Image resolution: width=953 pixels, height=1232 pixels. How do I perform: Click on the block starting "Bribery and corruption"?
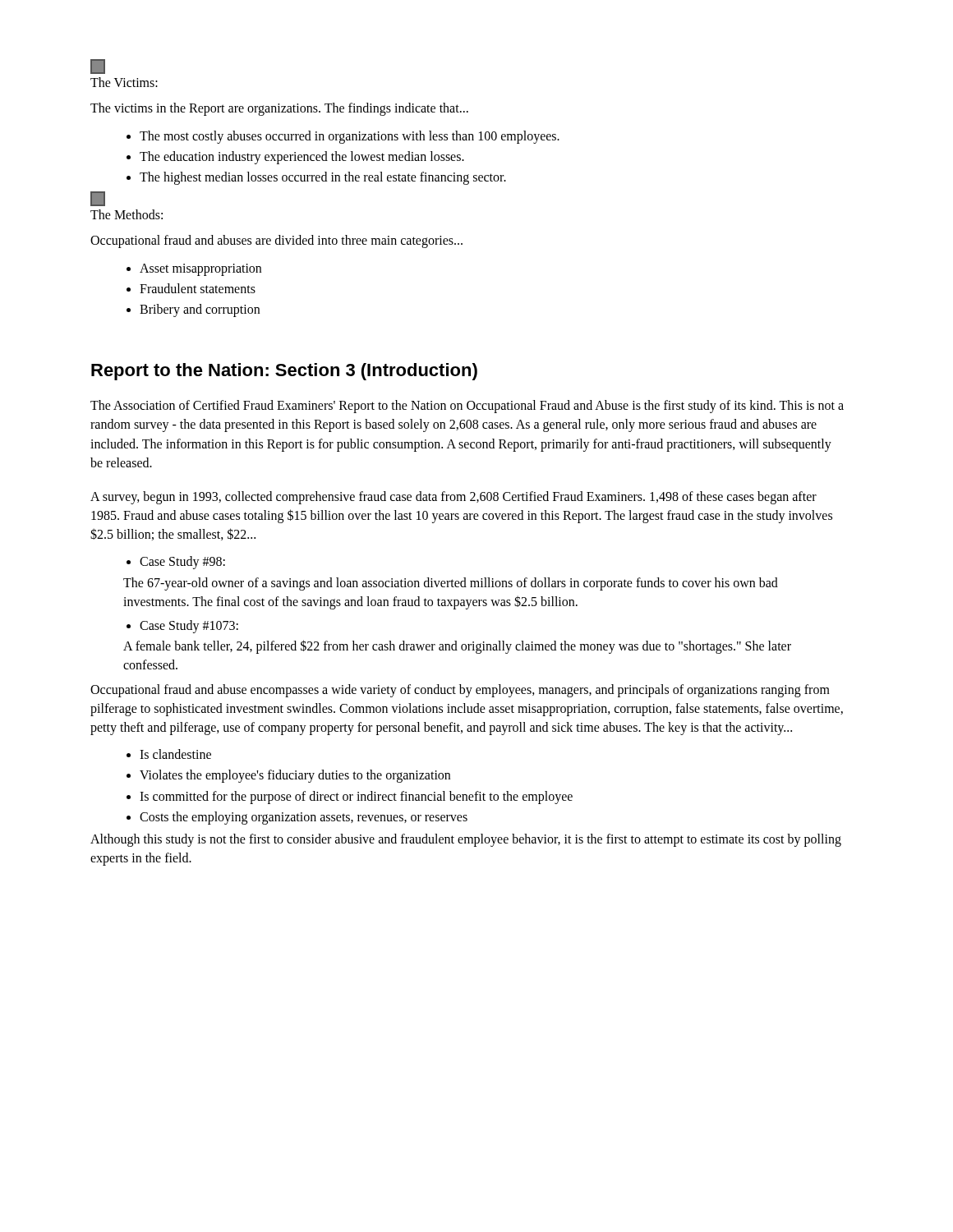point(193,310)
